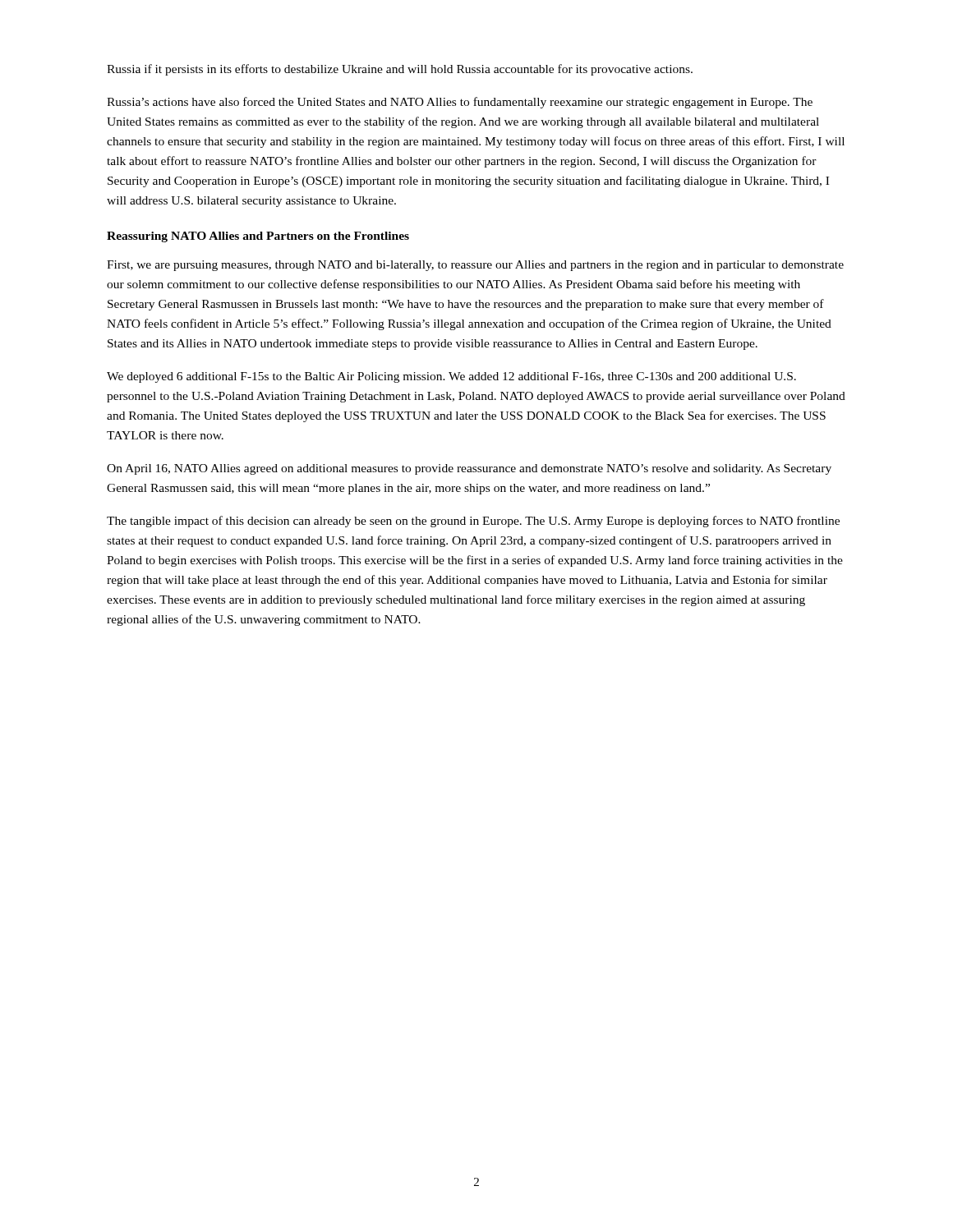The image size is (953, 1232).
Task: Navigate to the block starting "First, we are pursuing"
Action: pyautogui.click(x=476, y=304)
